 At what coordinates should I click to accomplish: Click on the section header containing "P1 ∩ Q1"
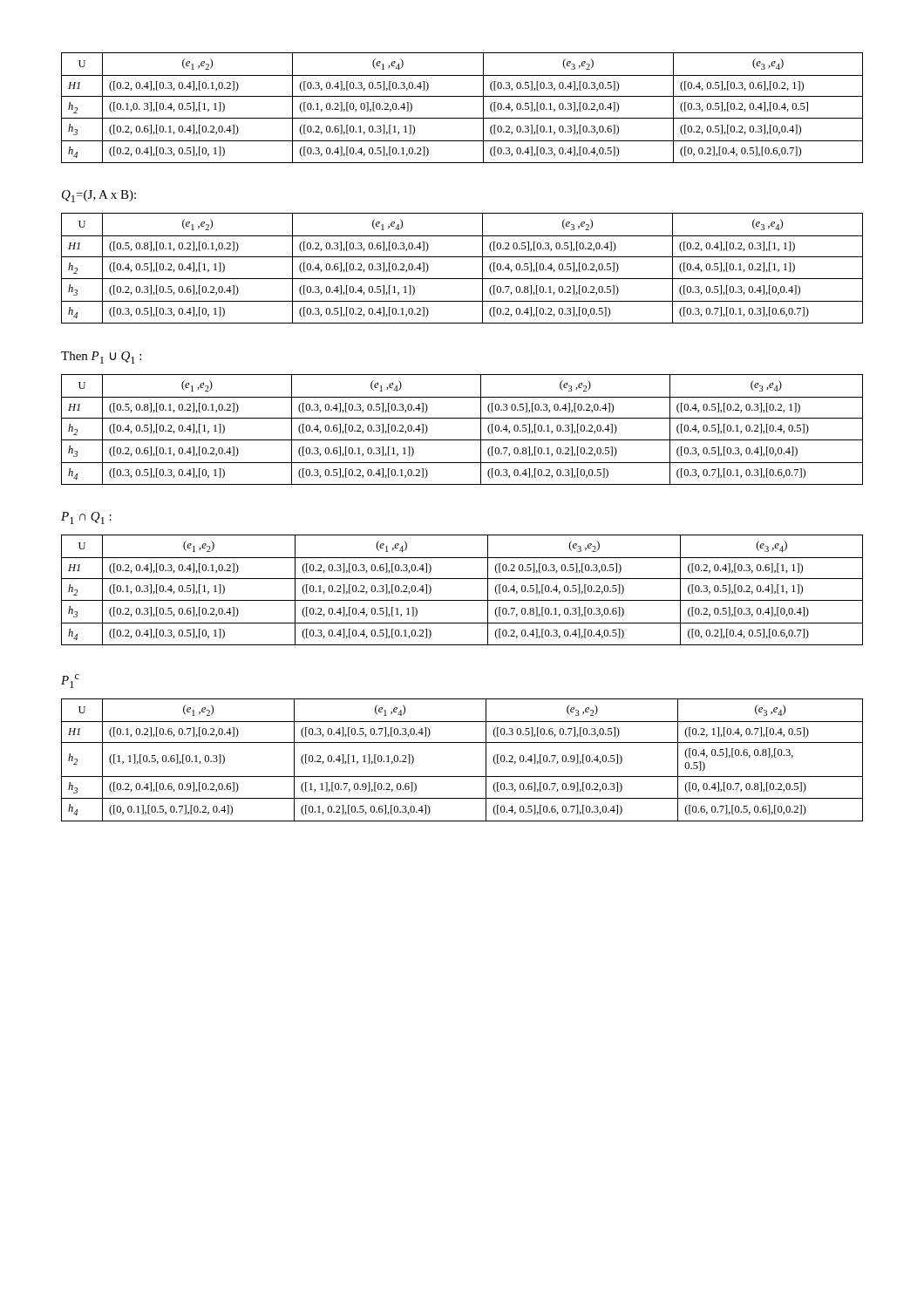[87, 518]
